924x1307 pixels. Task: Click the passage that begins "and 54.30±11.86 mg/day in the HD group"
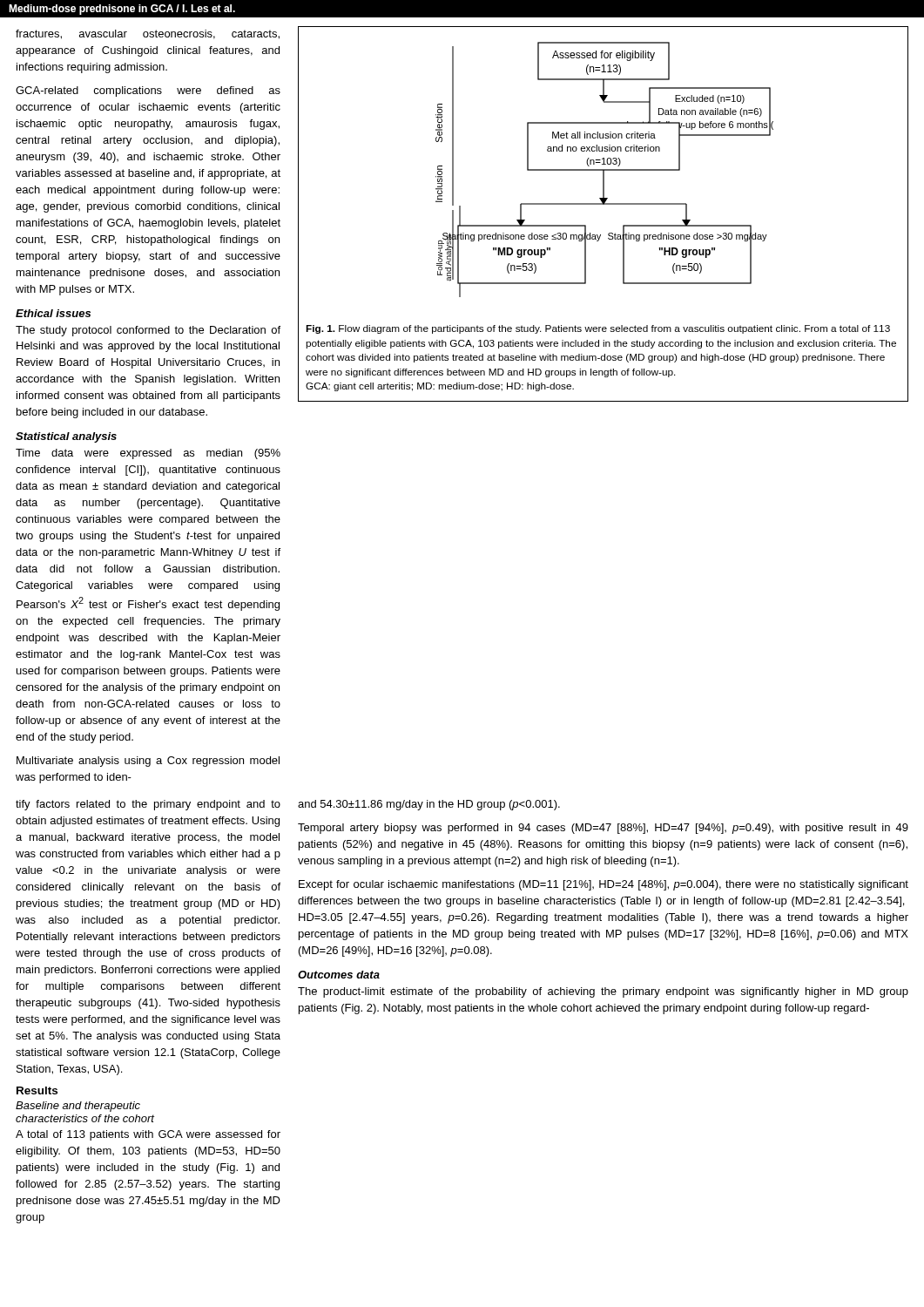tap(429, 804)
